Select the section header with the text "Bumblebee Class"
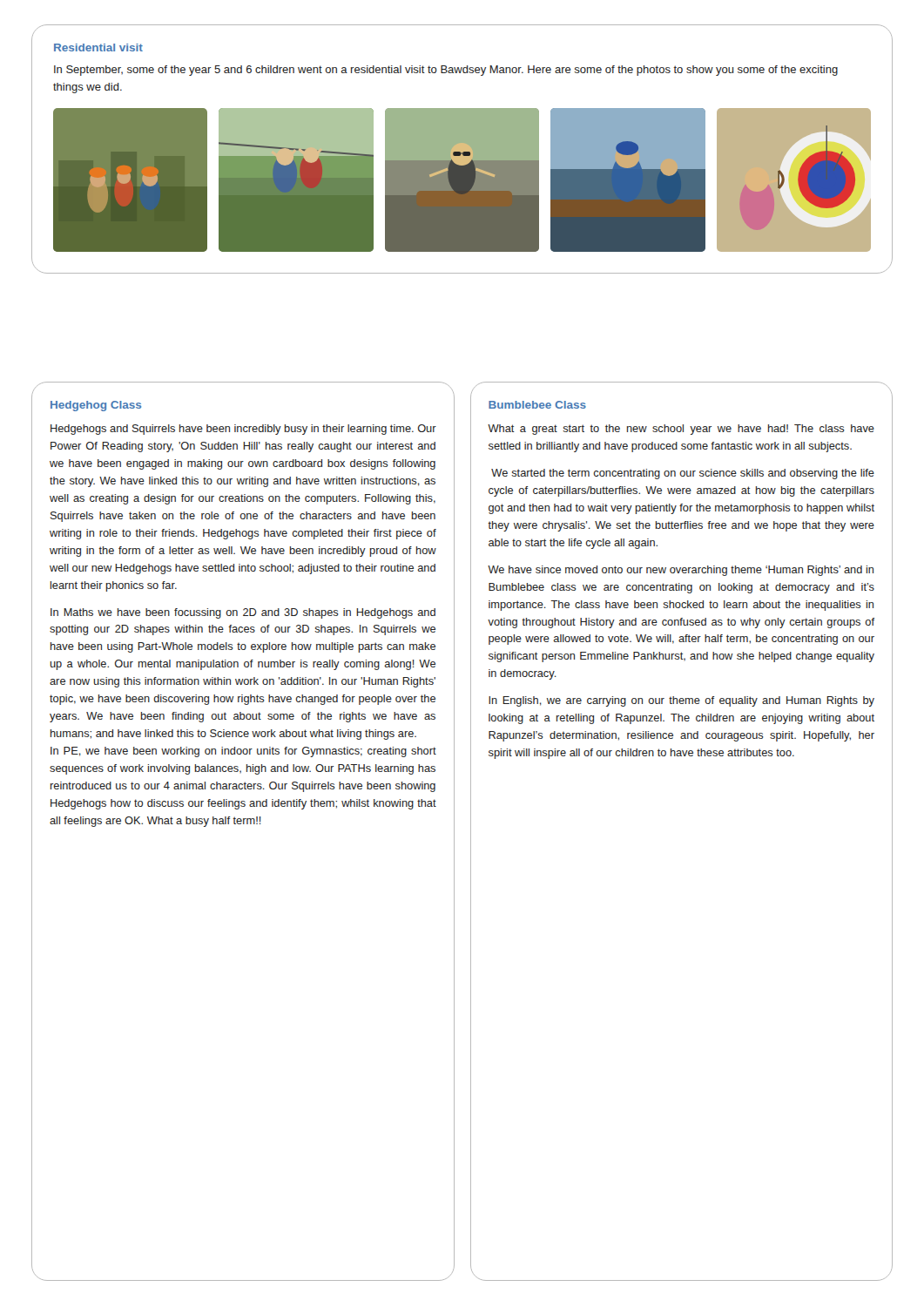Image resolution: width=924 pixels, height=1307 pixels. [537, 405]
